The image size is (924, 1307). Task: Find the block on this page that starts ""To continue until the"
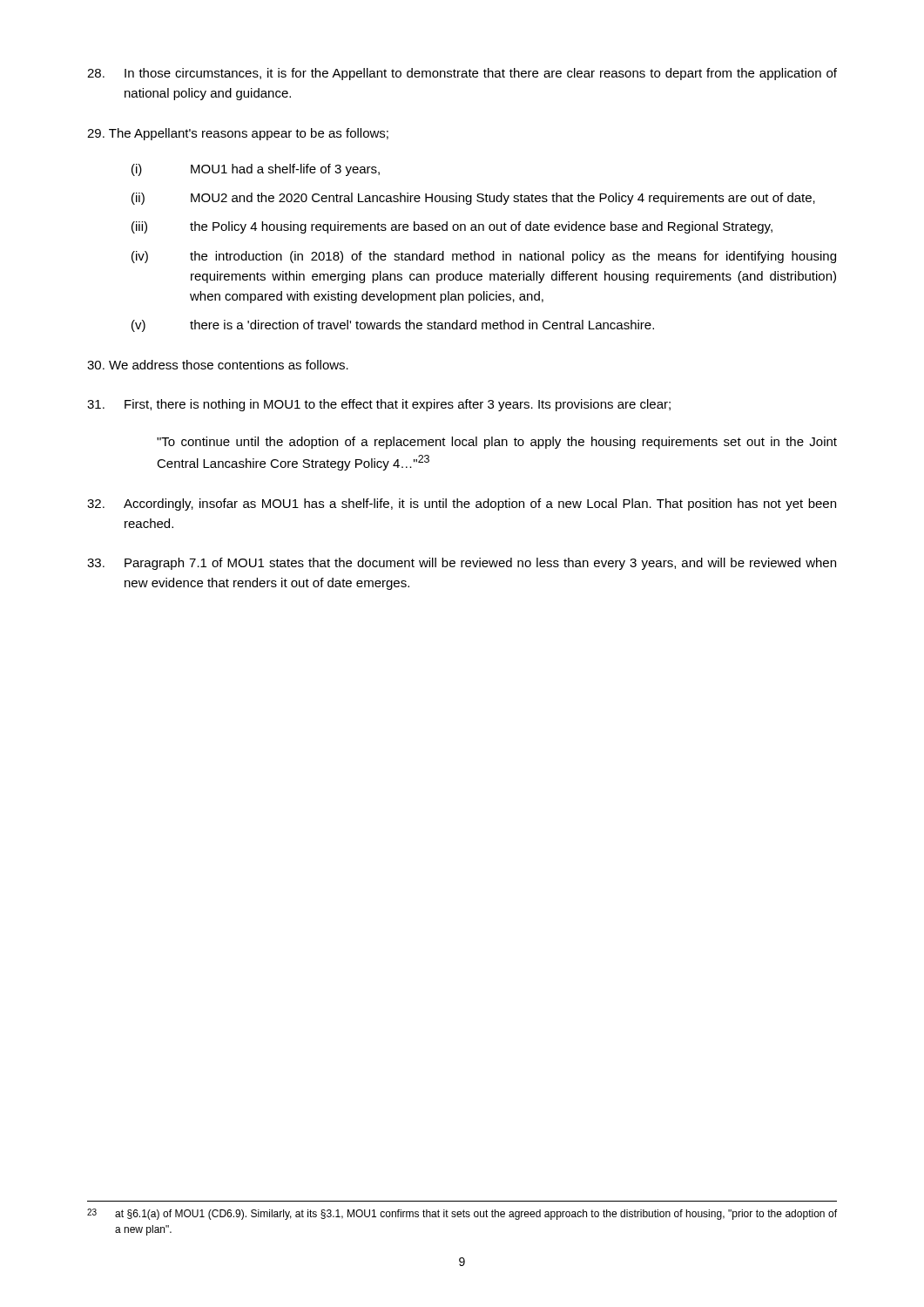pyautogui.click(x=497, y=452)
